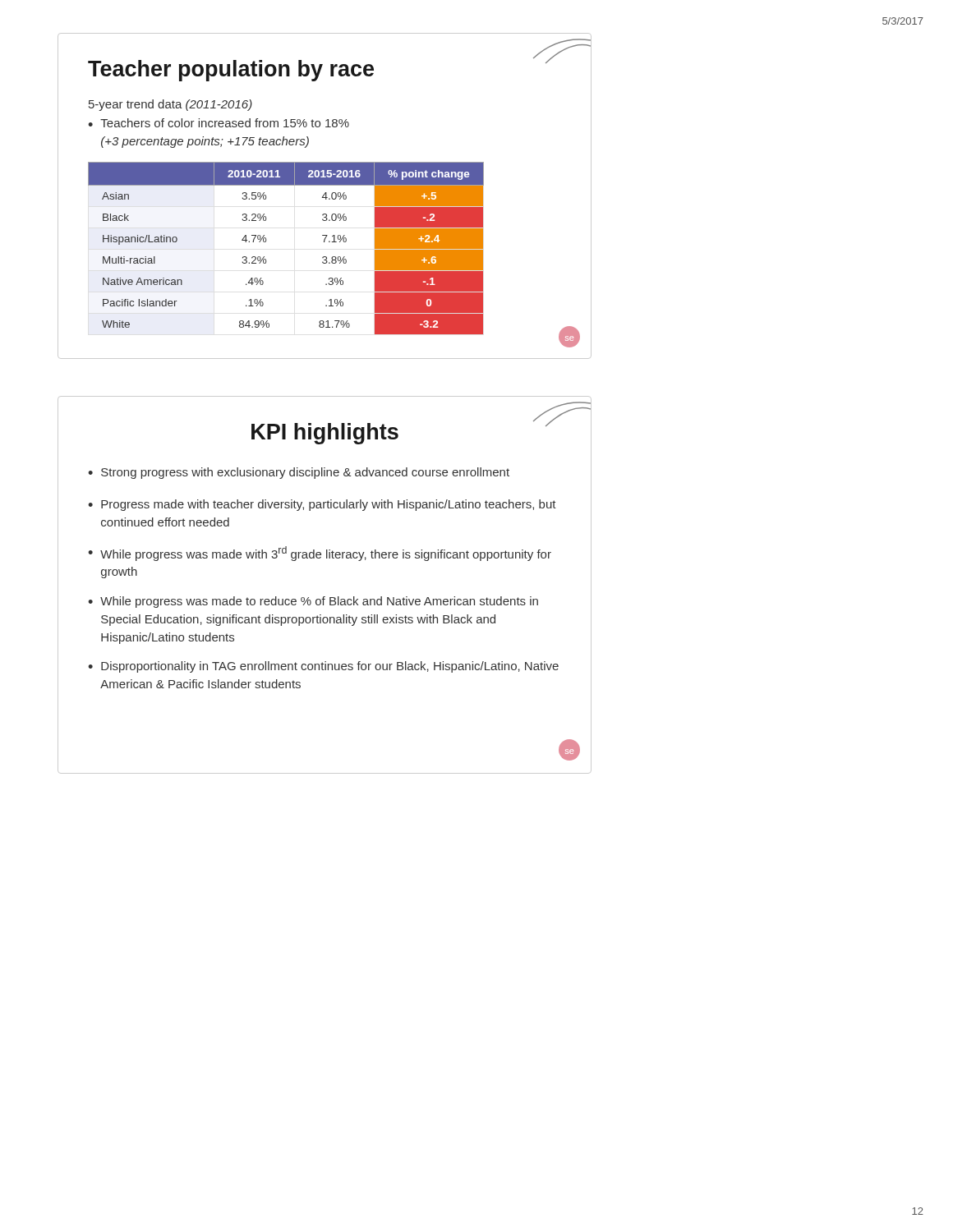The height and width of the screenshot is (1232, 953).
Task: Click on the table containing "Native American"
Action: [x=324, y=248]
